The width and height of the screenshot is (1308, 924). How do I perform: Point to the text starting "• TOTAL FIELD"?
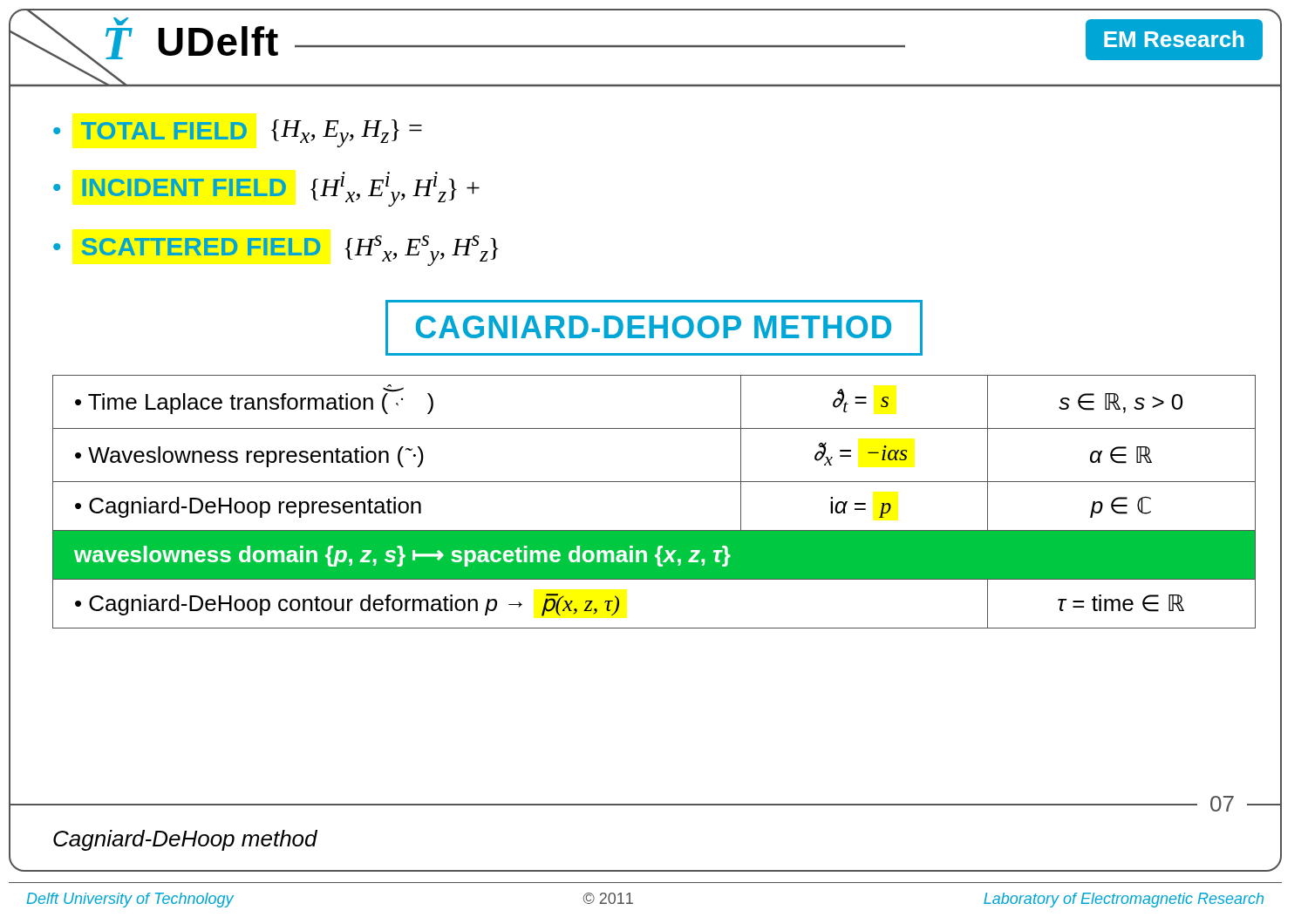[x=238, y=131]
